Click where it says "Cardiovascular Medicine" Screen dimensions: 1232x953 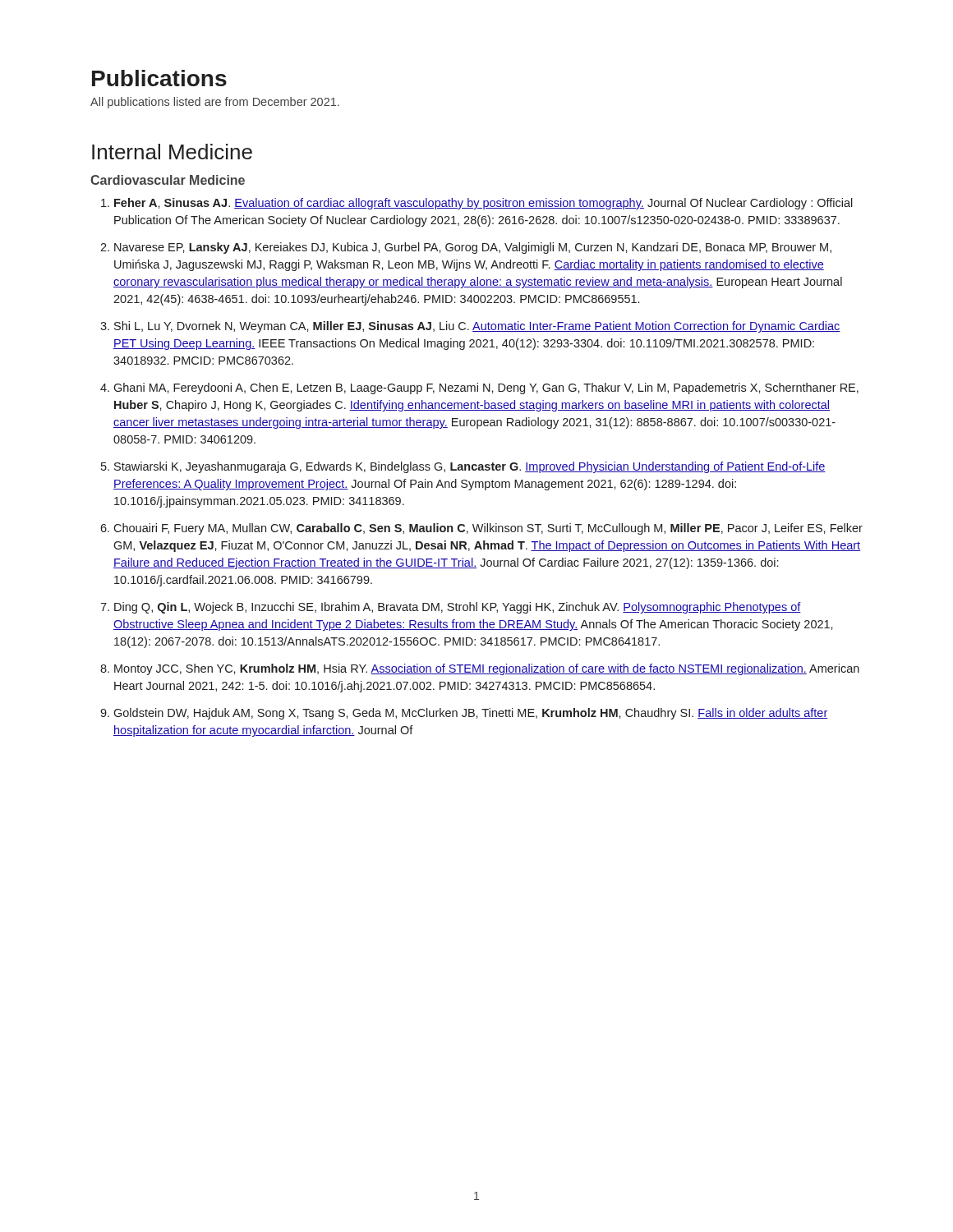[168, 180]
